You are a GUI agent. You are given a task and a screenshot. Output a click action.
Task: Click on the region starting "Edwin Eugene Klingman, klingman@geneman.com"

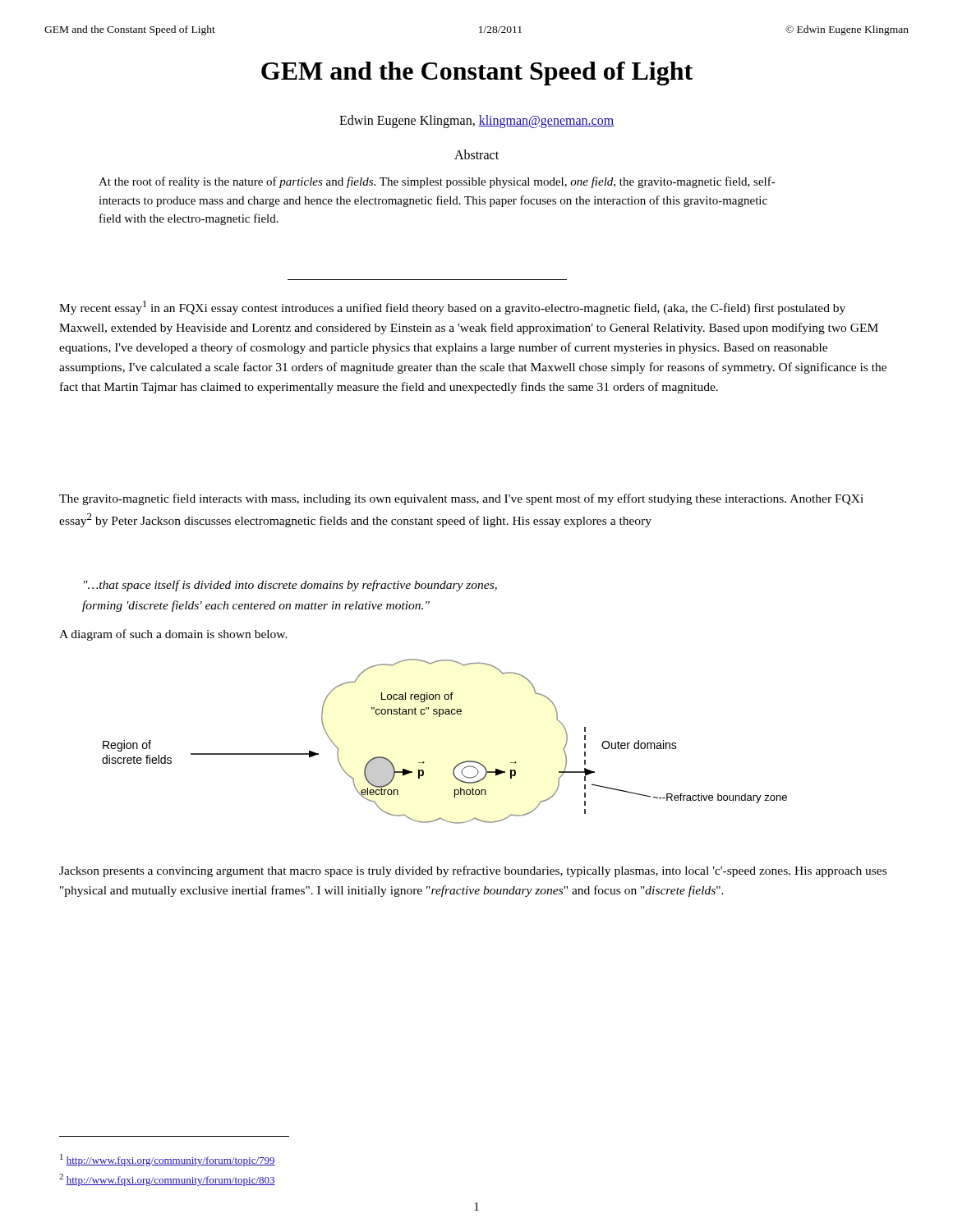point(476,120)
